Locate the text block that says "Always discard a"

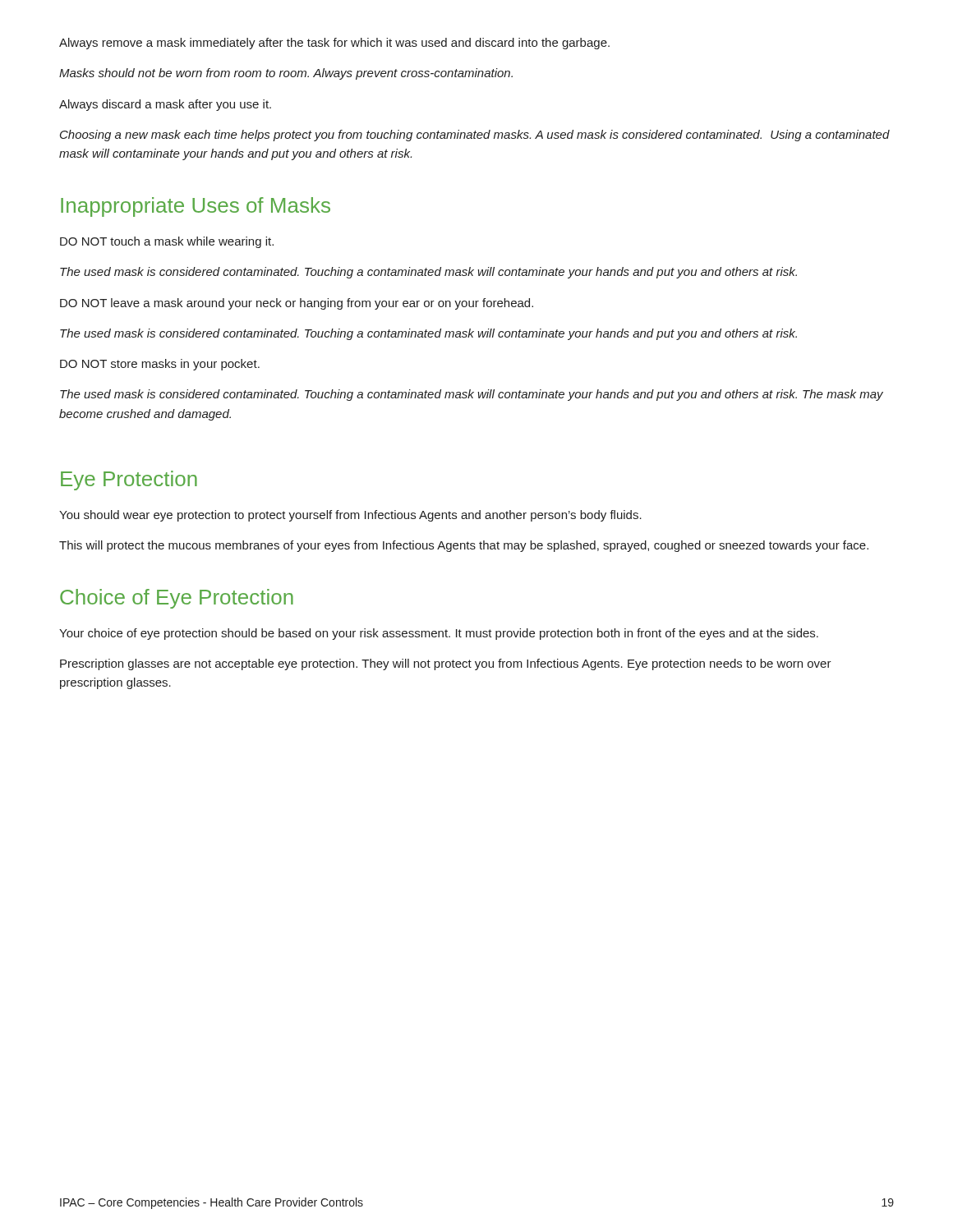coord(166,103)
